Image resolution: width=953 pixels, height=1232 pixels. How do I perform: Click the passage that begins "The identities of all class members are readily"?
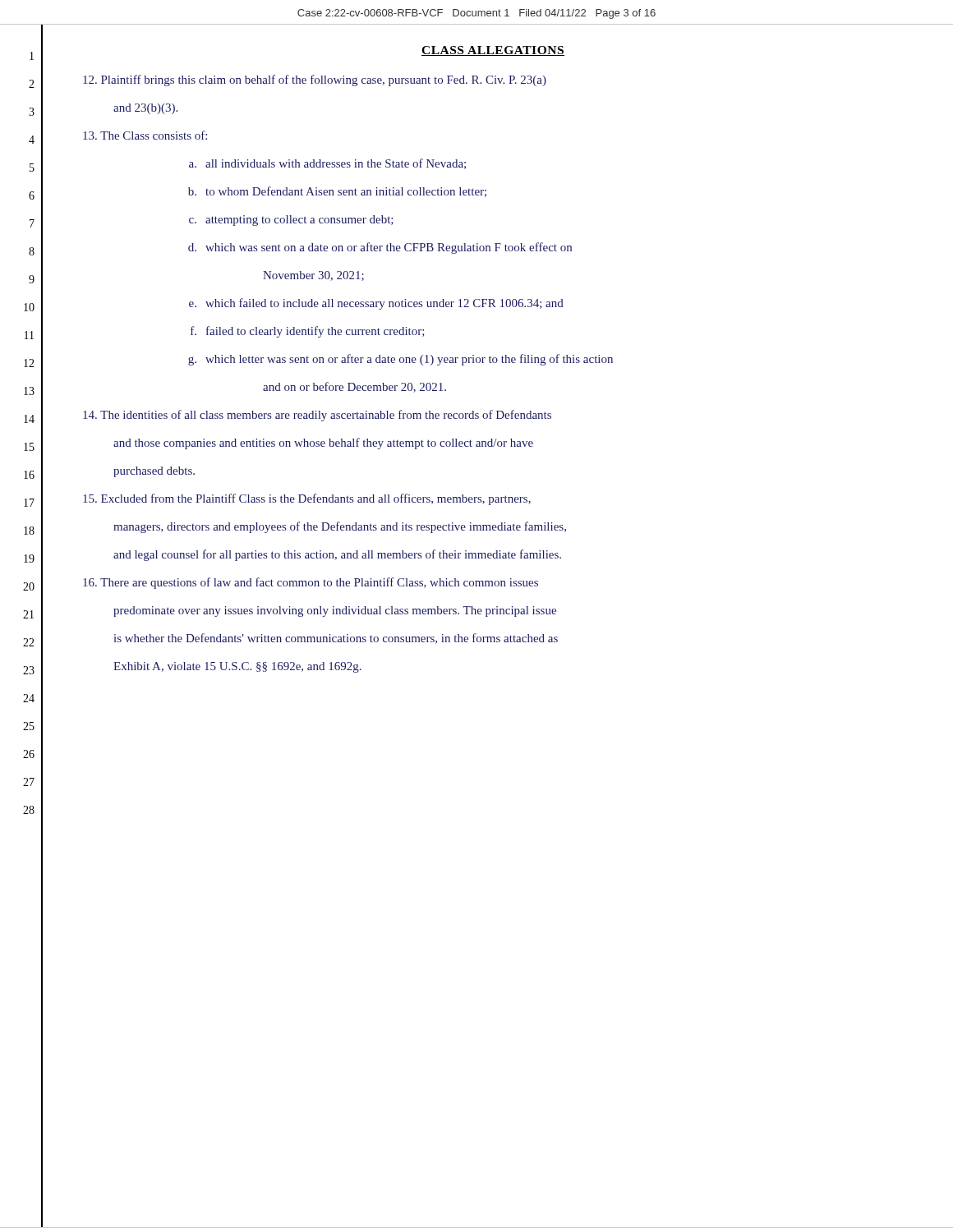[317, 415]
